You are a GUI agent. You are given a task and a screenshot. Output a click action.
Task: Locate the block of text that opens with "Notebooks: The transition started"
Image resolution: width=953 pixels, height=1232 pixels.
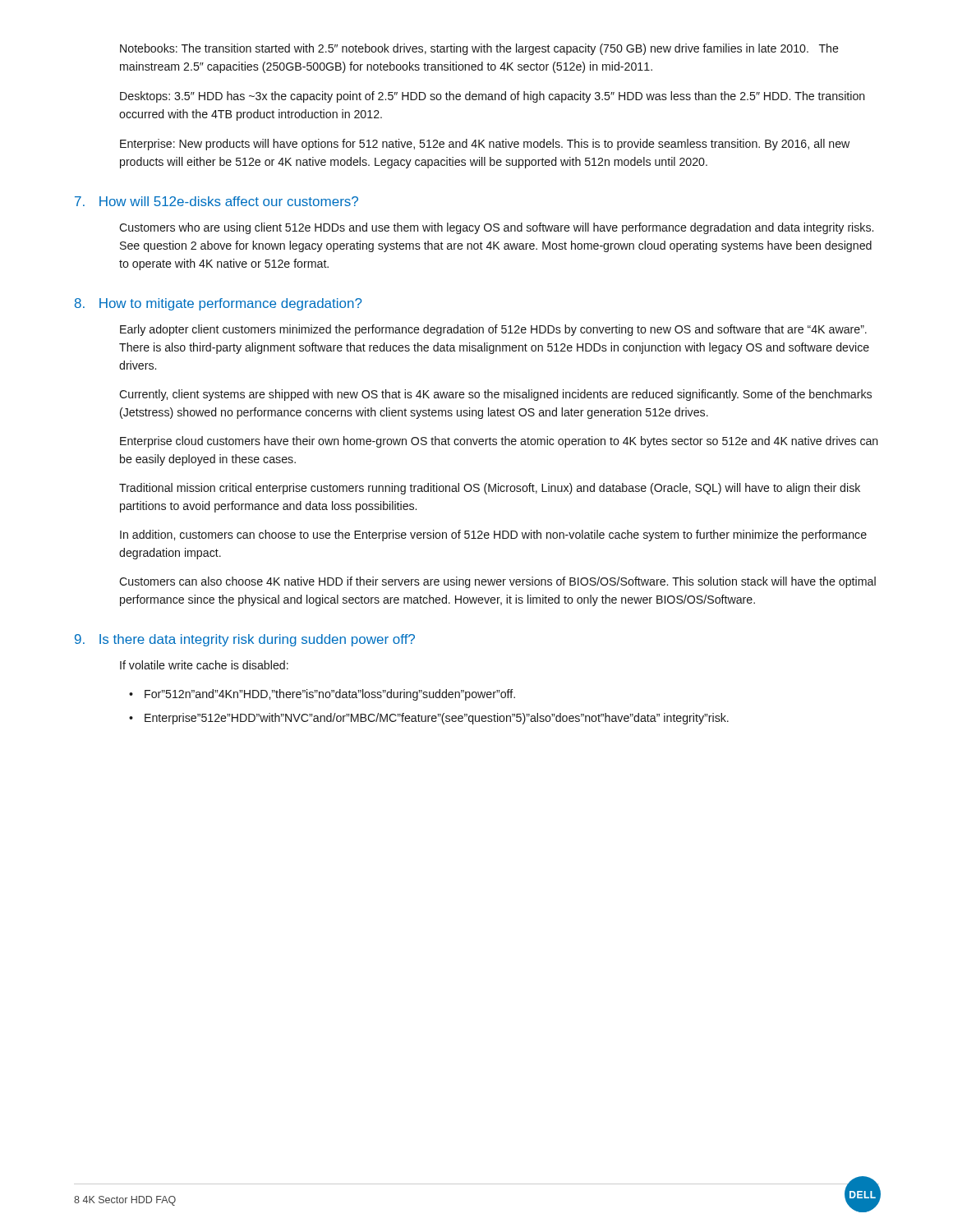(479, 57)
